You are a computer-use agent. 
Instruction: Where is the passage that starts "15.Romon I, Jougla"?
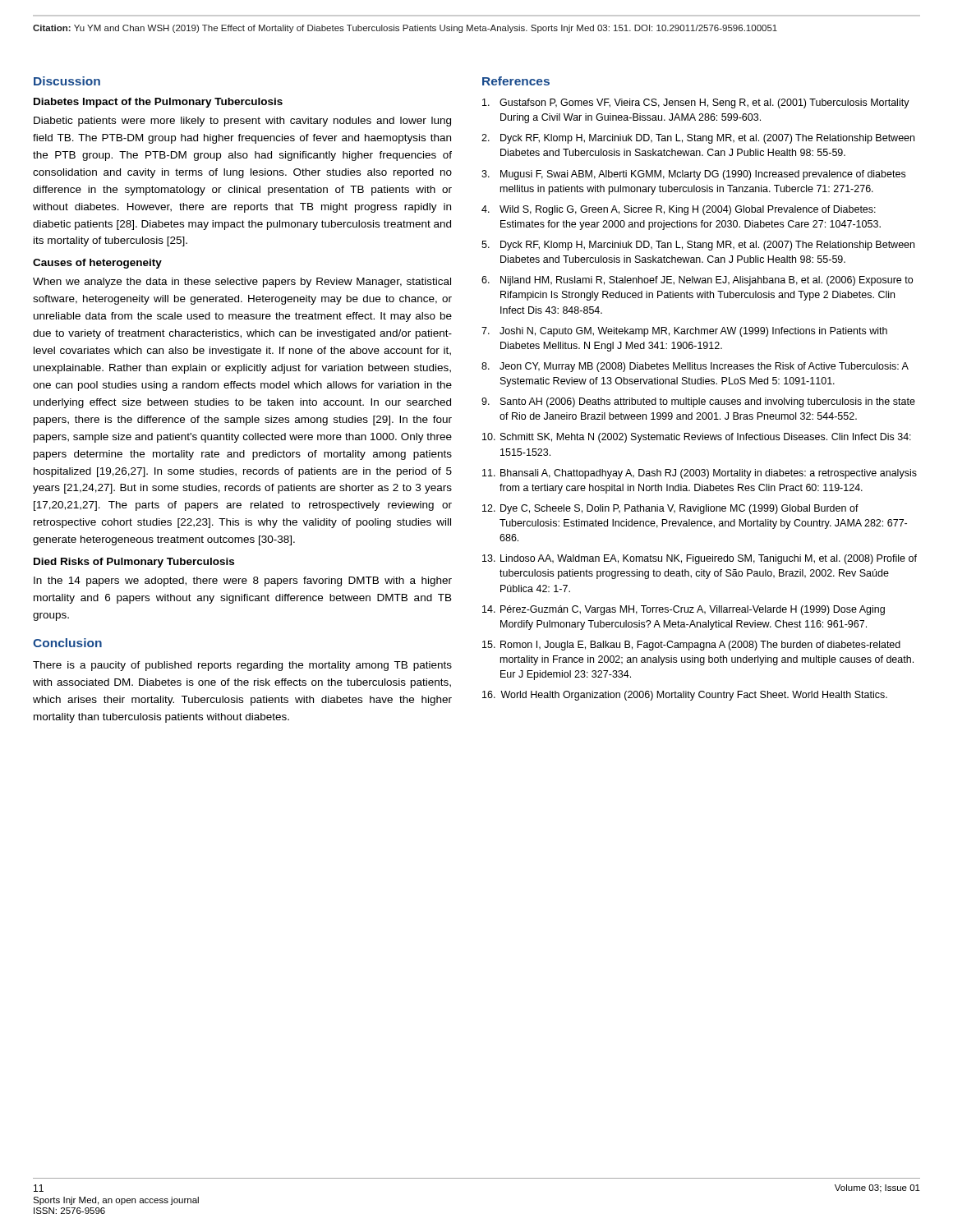701,660
